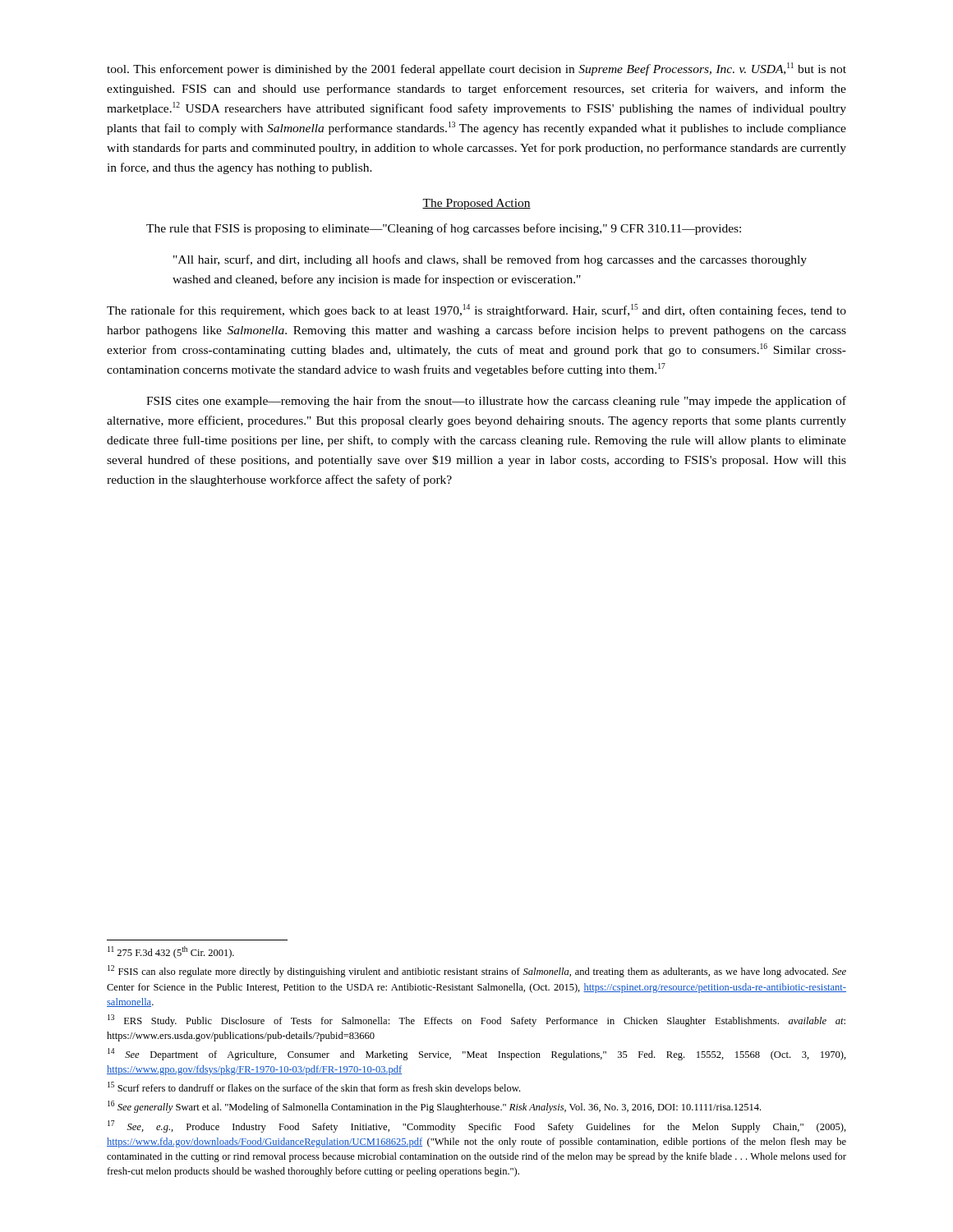Locate the footnote that reads "13 ERS Study. Public Disclosure of"
The image size is (953, 1232).
click(476, 1027)
